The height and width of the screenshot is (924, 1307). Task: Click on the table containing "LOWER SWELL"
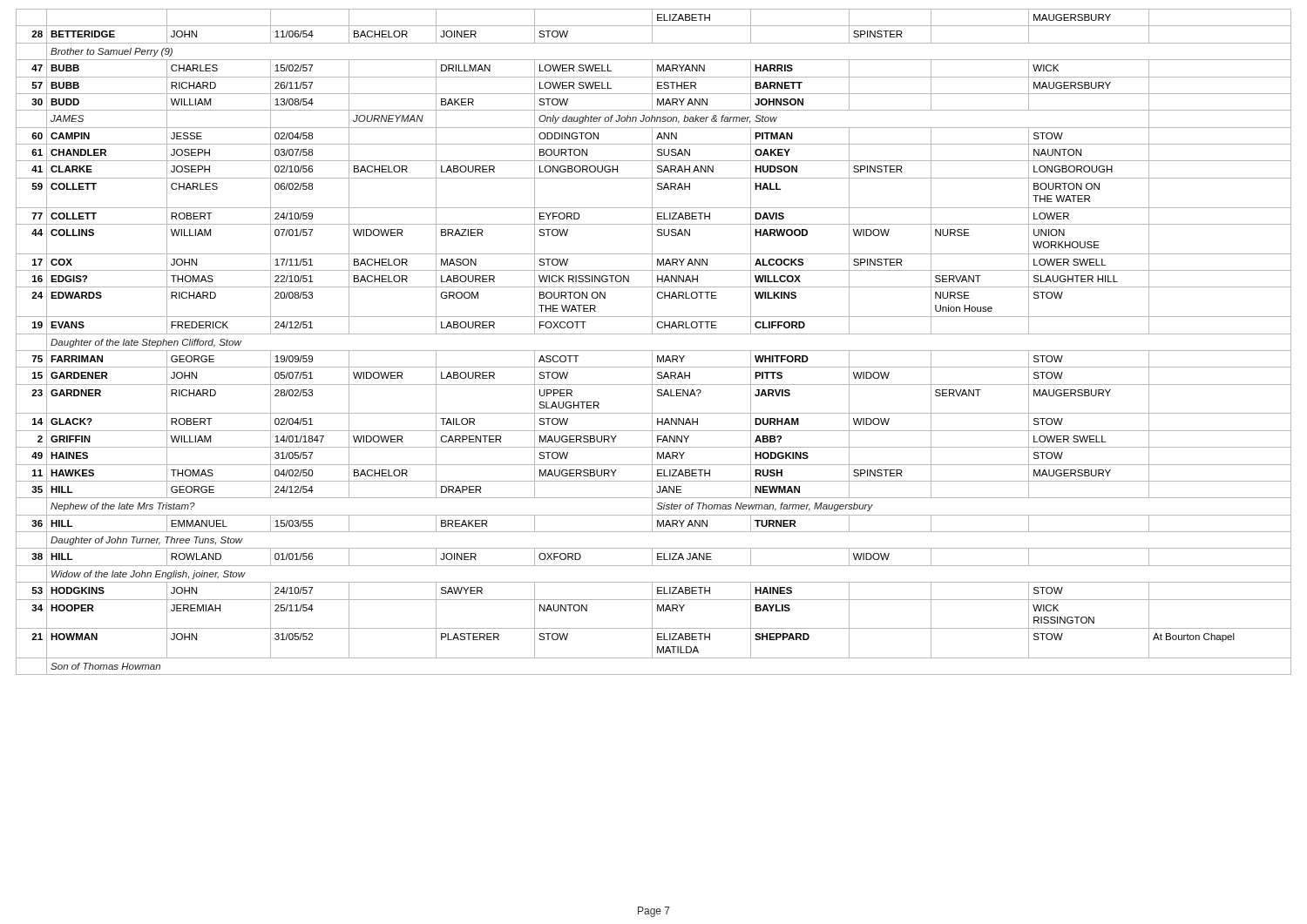(x=654, y=342)
